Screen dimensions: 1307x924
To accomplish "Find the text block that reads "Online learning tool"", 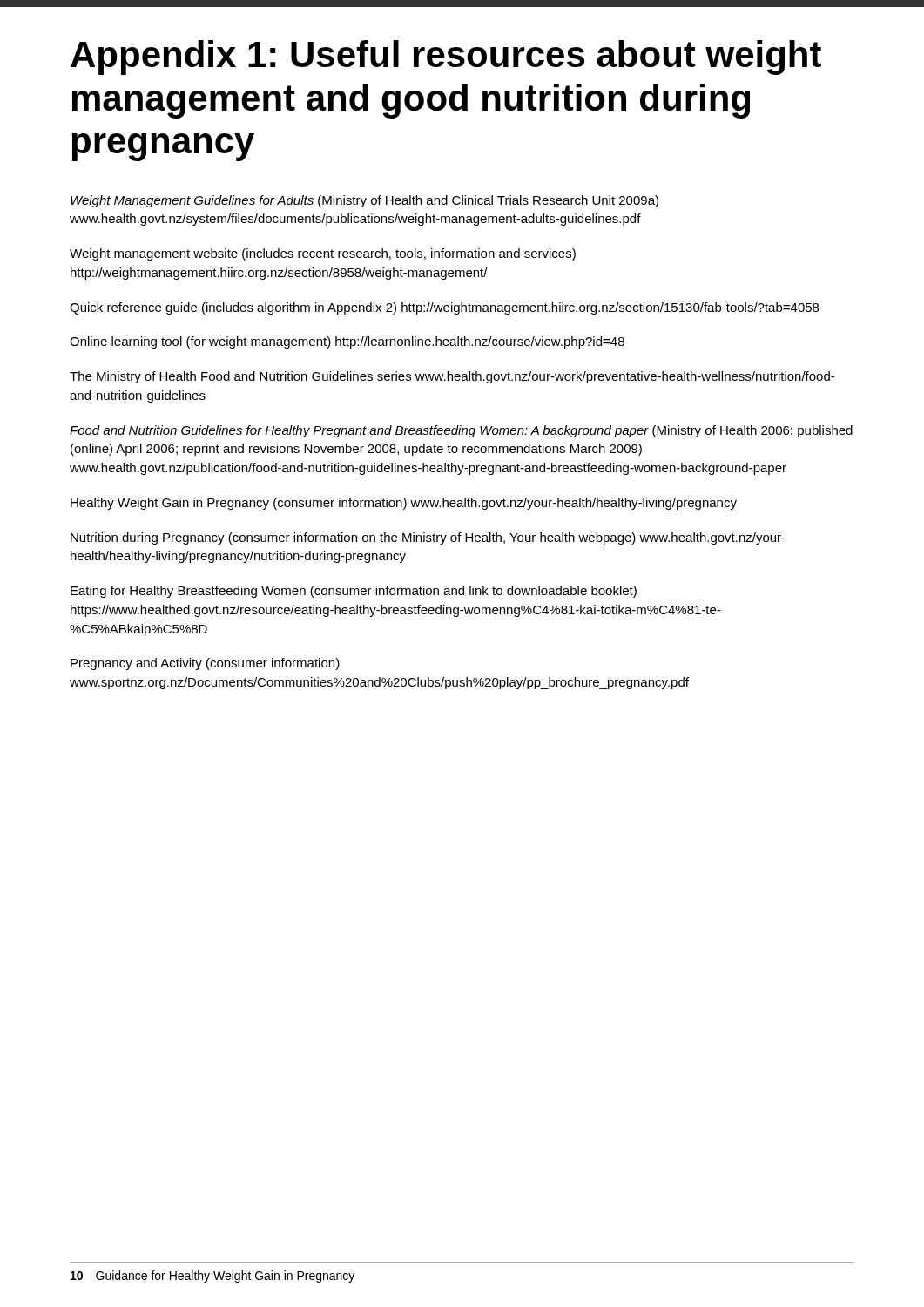I will [347, 341].
